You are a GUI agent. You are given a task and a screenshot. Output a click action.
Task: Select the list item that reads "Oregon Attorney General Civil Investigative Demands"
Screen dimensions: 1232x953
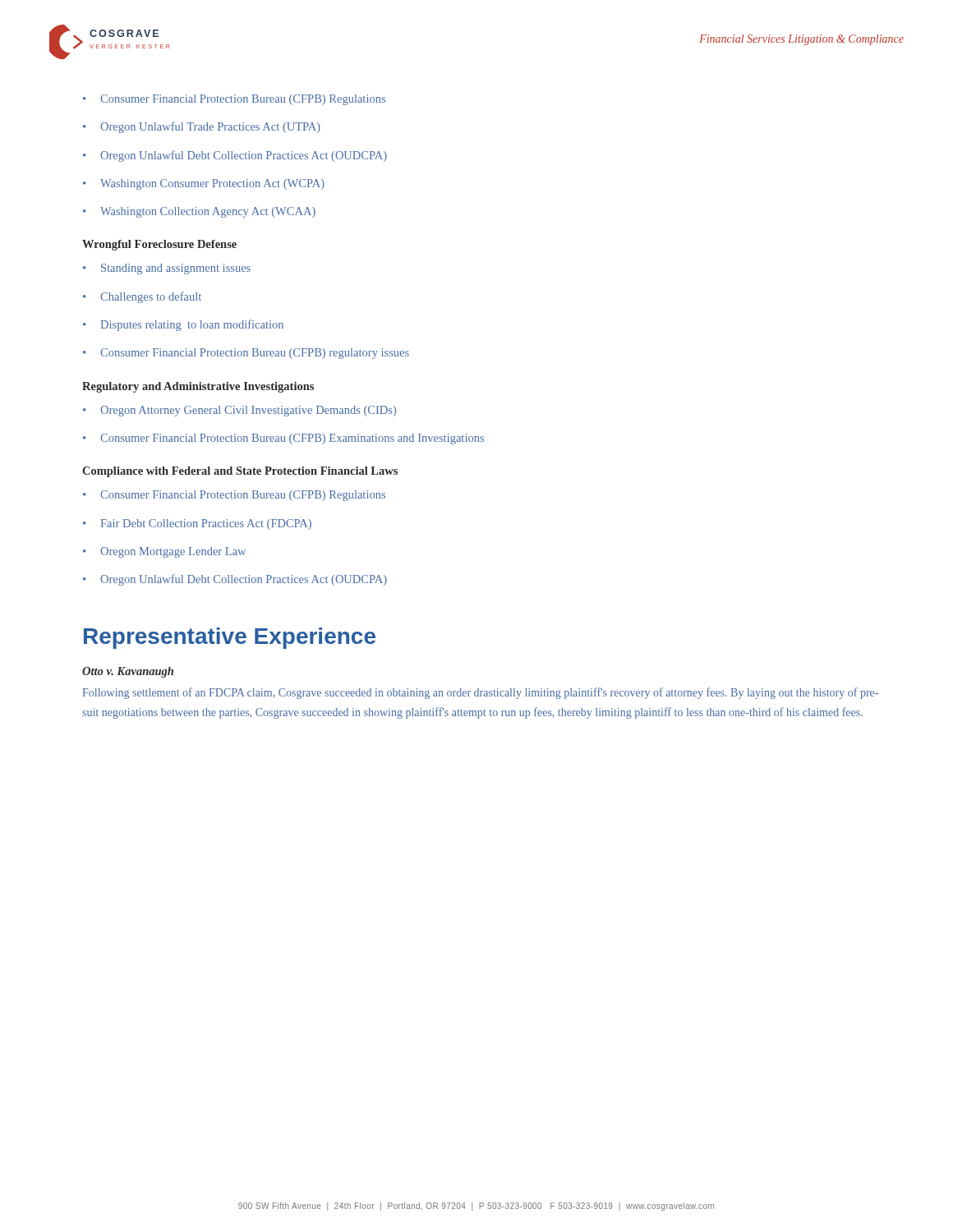248,410
